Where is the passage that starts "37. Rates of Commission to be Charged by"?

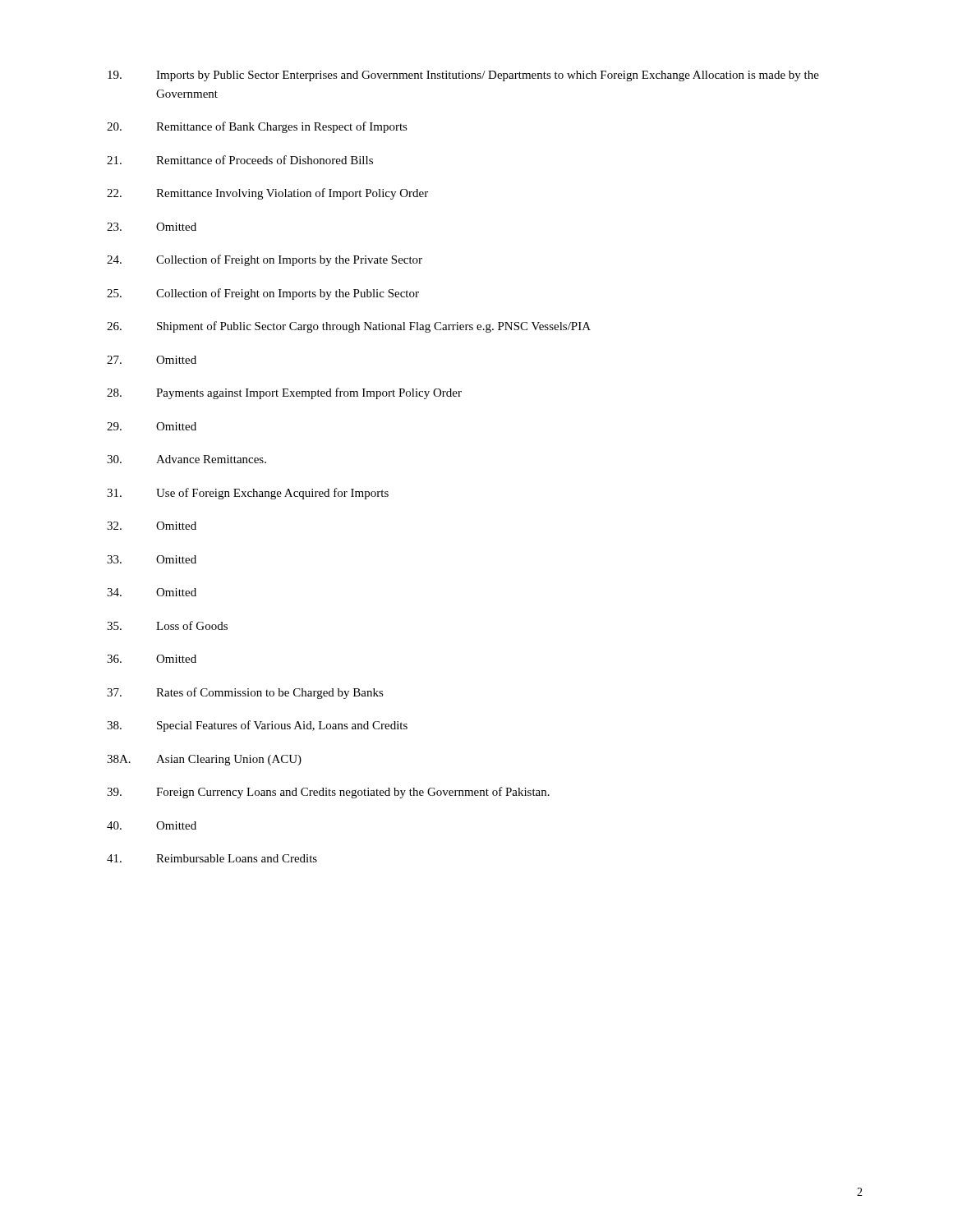245,693
